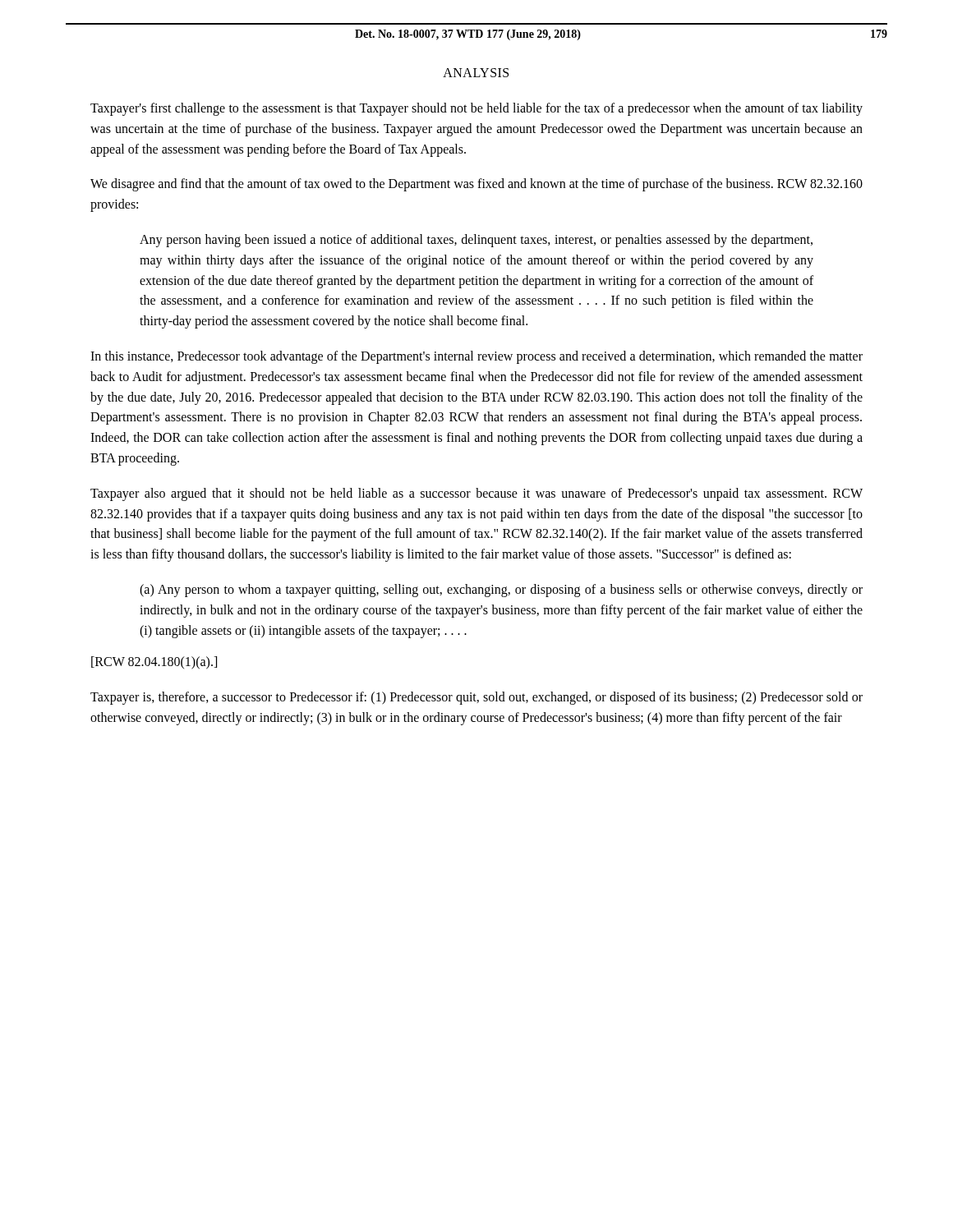Find the region starting "We disagree and find that the amount"
This screenshot has height=1232, width=953.
tap(476, 194)
